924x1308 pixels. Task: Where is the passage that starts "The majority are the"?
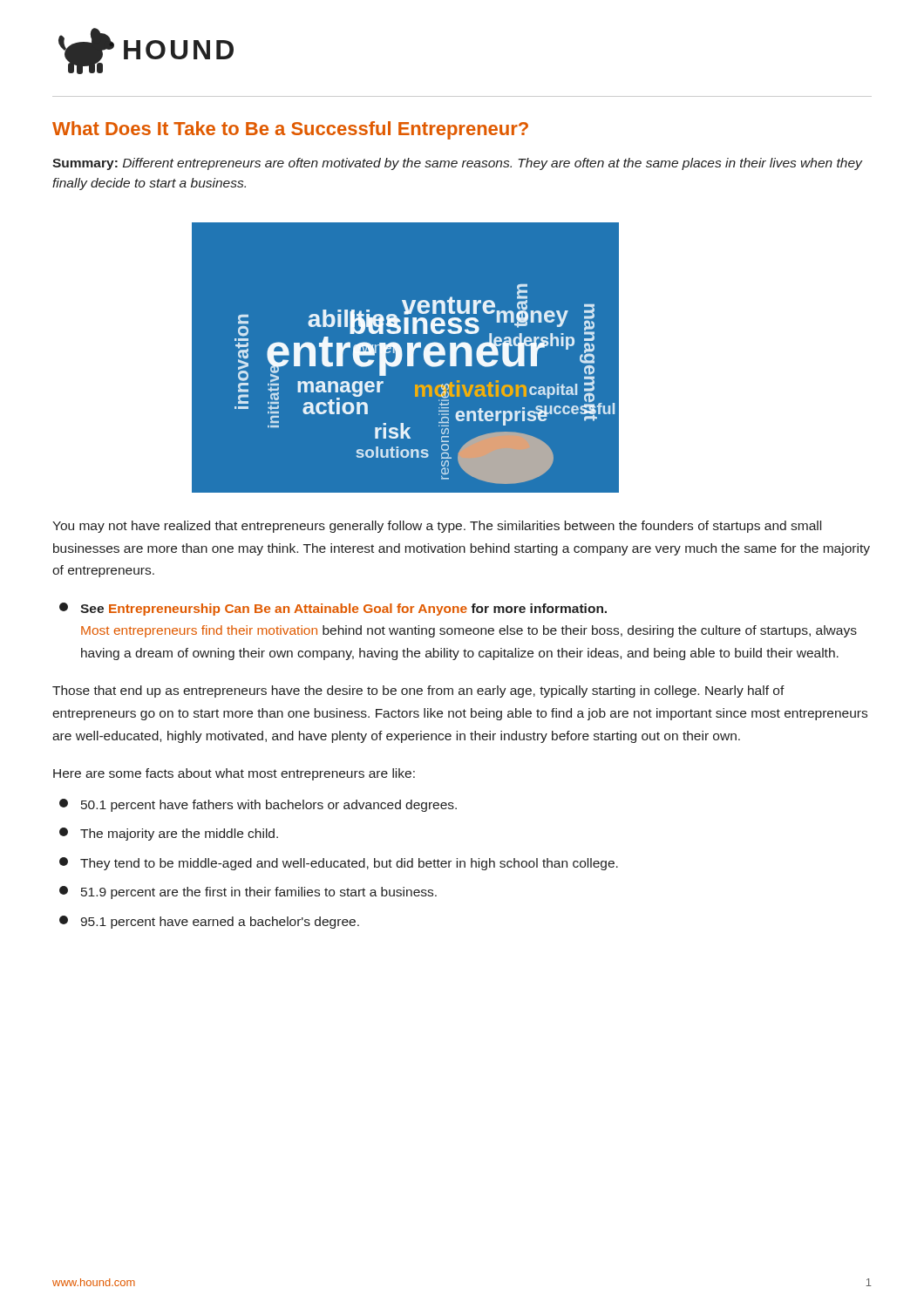(x=169, y=834)
